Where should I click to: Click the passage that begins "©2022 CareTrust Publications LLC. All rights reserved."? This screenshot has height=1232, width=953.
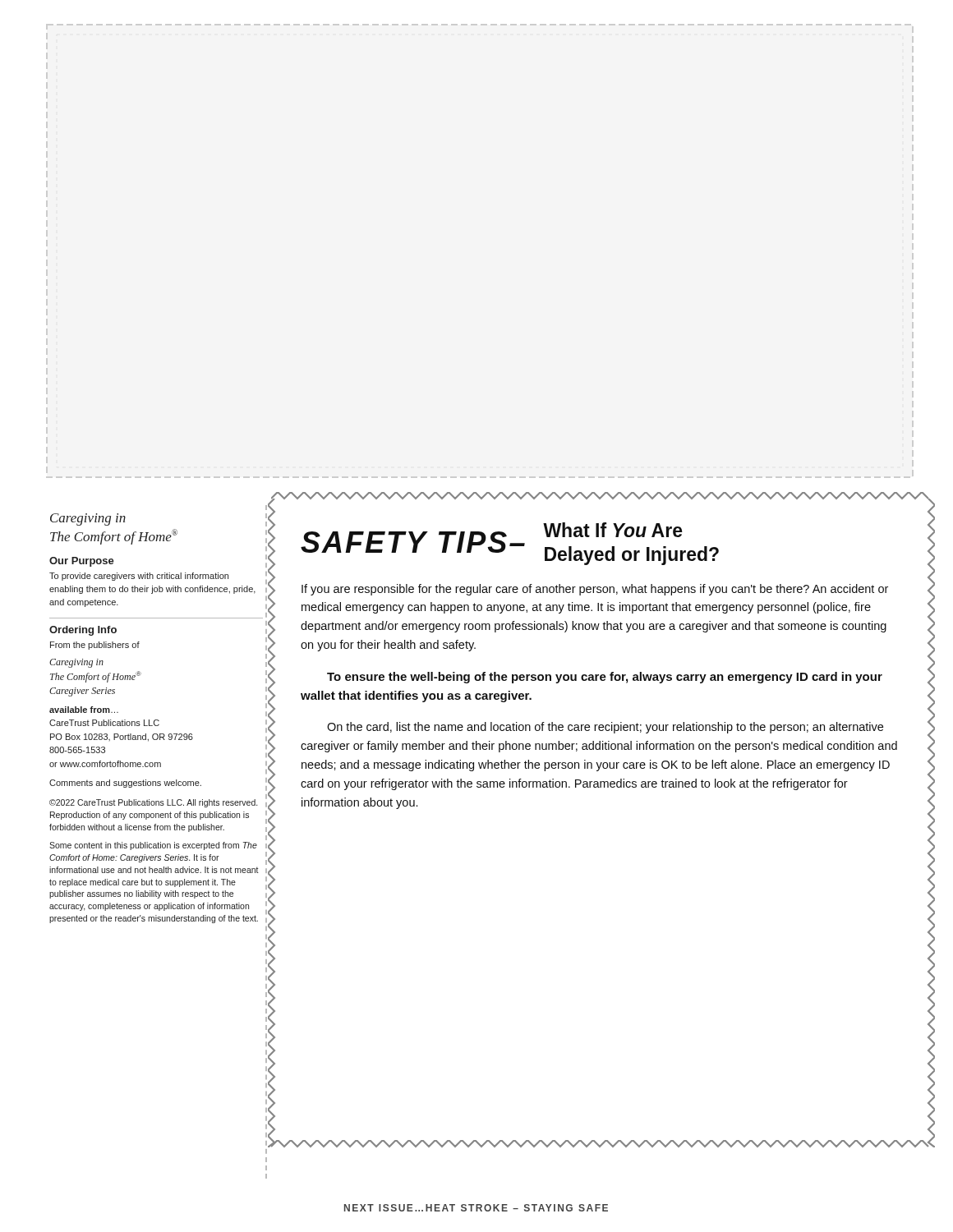click(154, 815)
